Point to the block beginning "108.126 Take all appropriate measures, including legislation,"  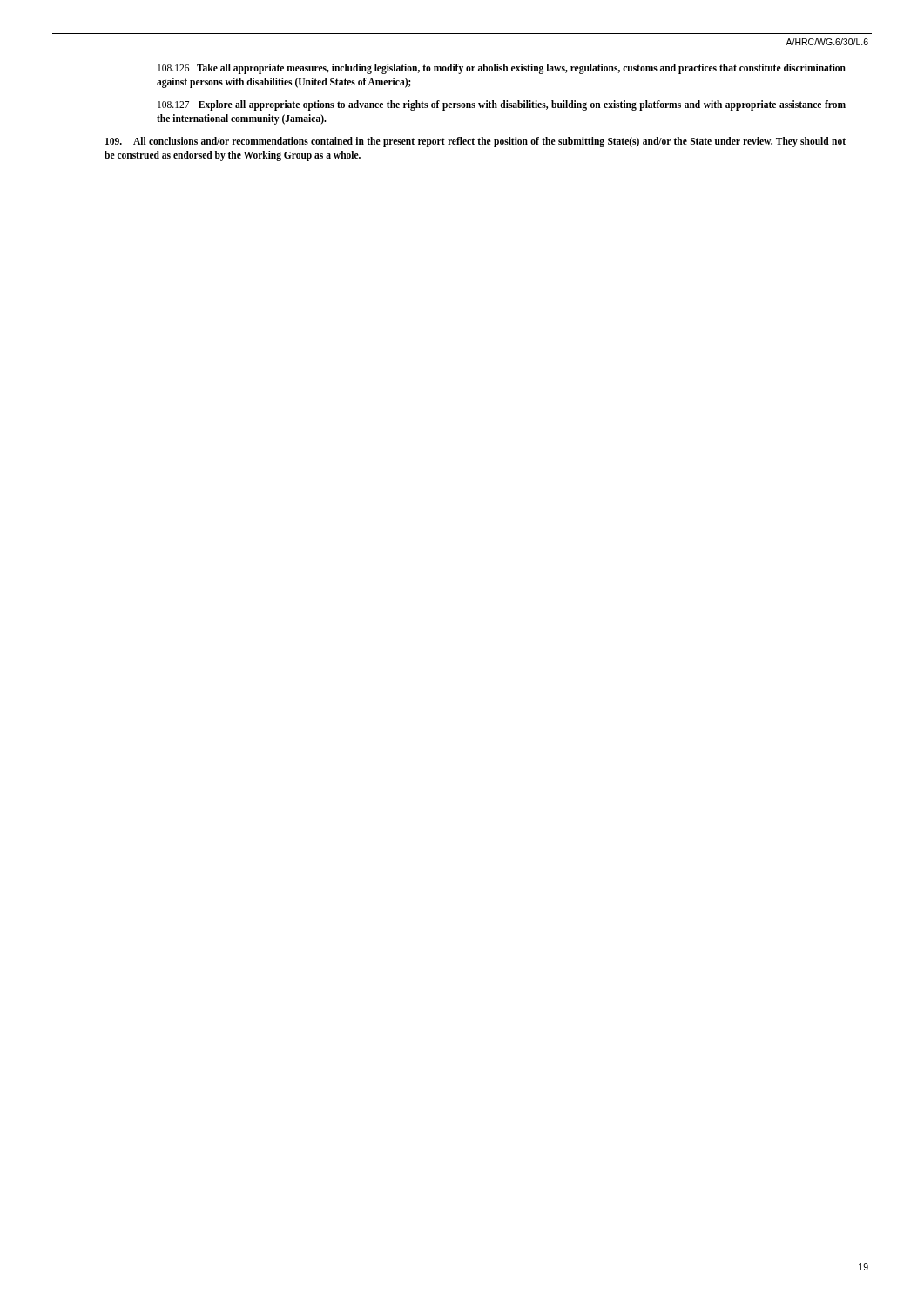pos(501,75)
